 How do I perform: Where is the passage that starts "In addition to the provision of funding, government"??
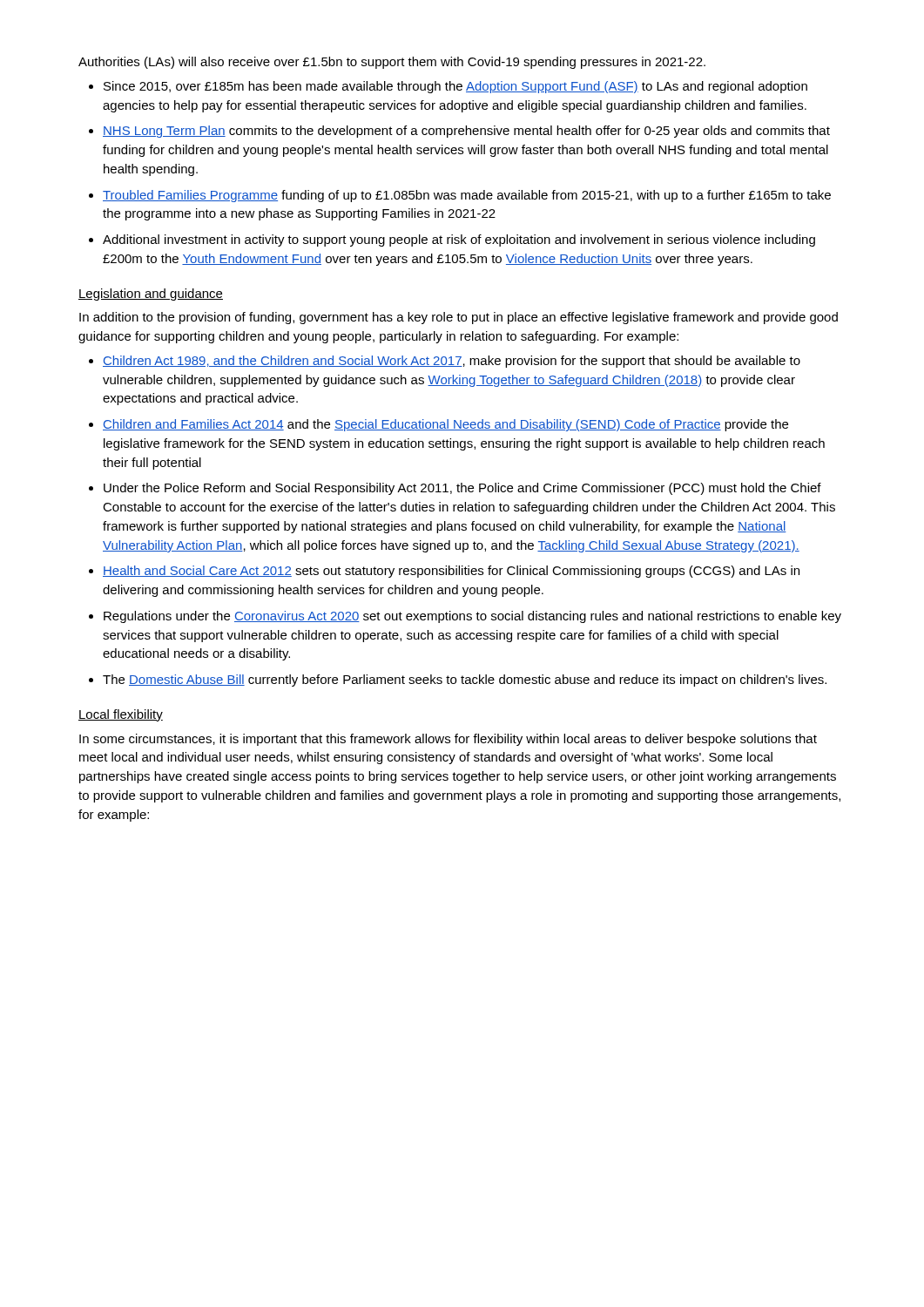(x=462, y=327)
